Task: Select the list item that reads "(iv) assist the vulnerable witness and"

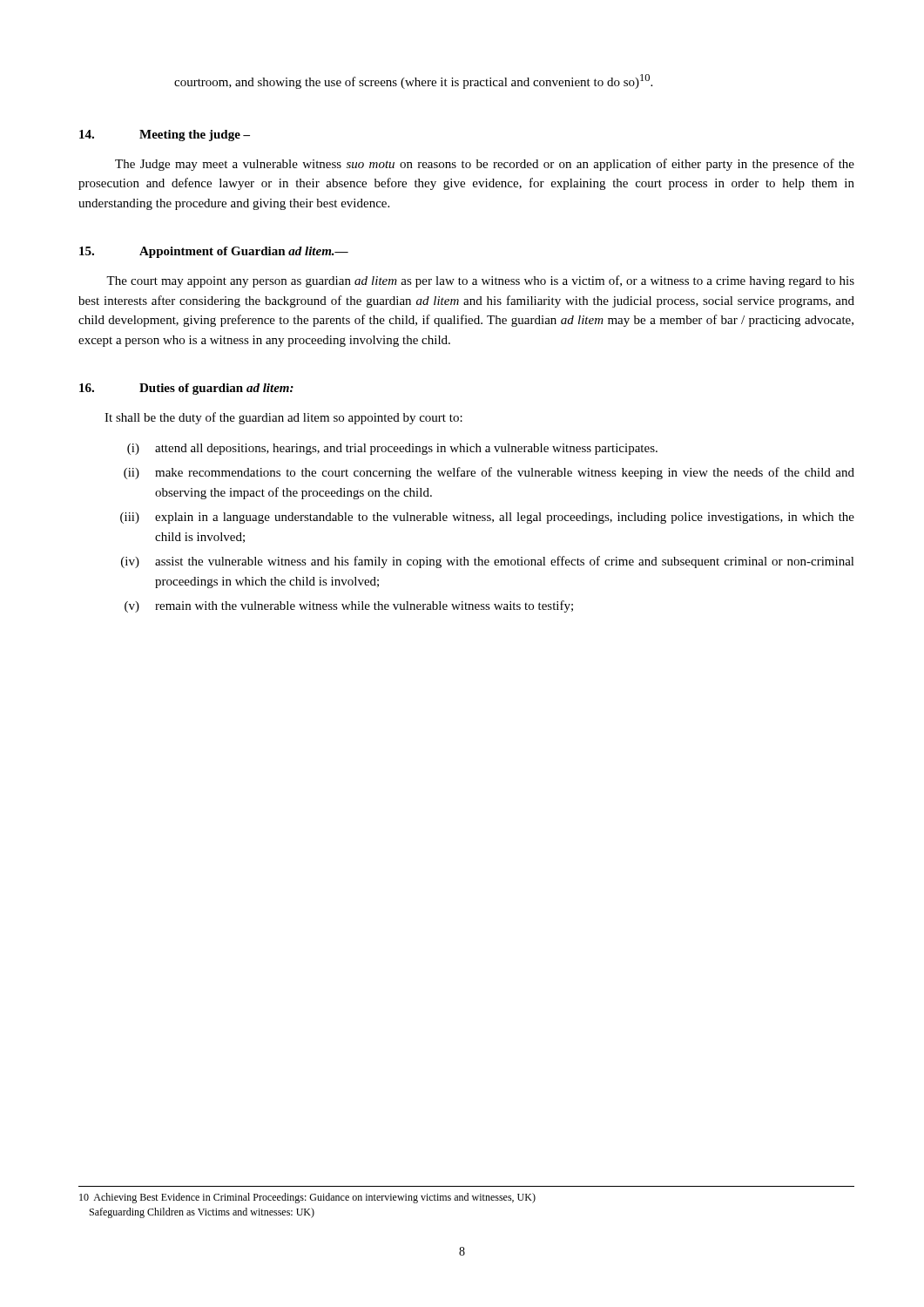Action: [x=466, y=571]
